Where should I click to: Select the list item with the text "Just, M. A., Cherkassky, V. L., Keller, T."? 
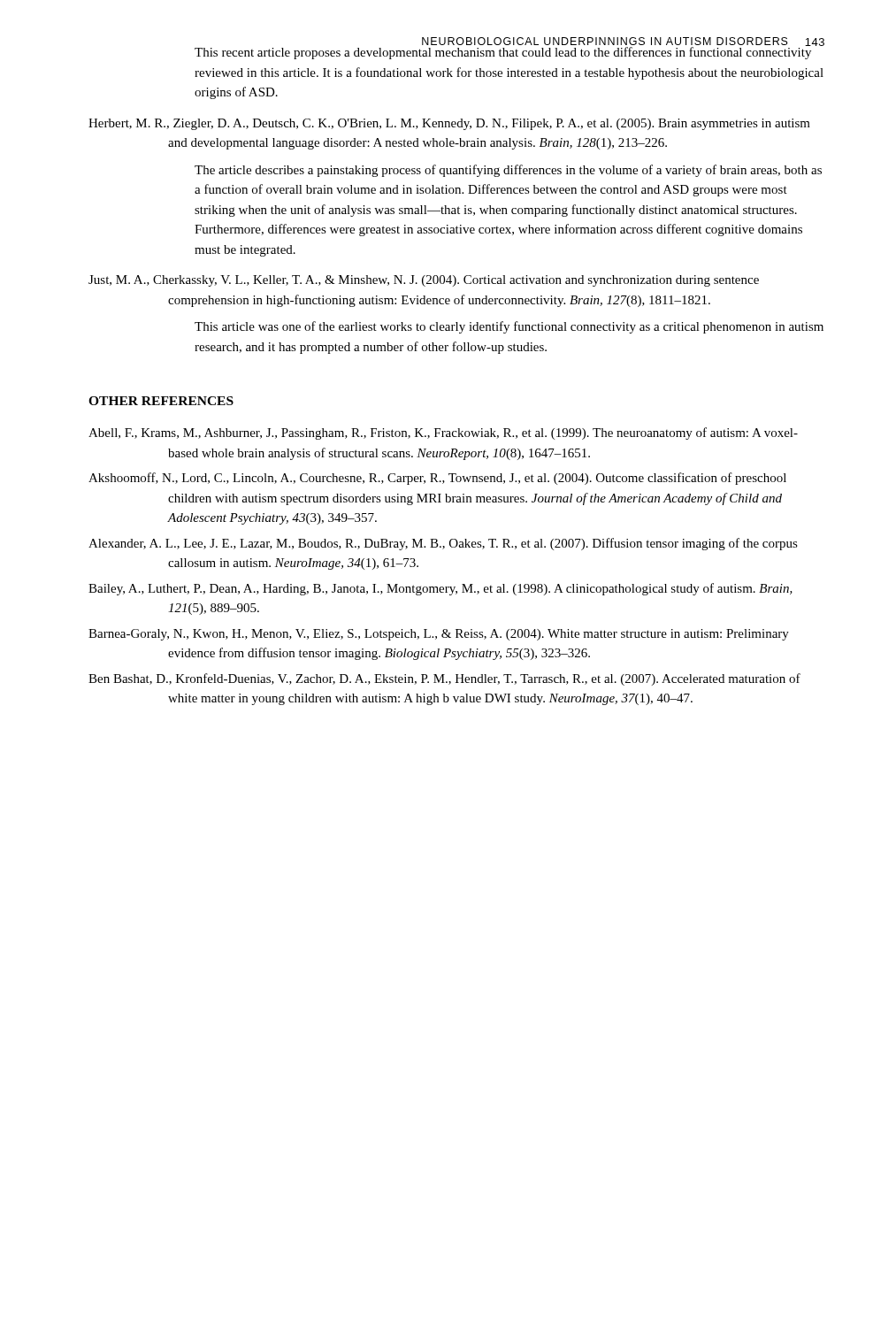tap(424, 289)
